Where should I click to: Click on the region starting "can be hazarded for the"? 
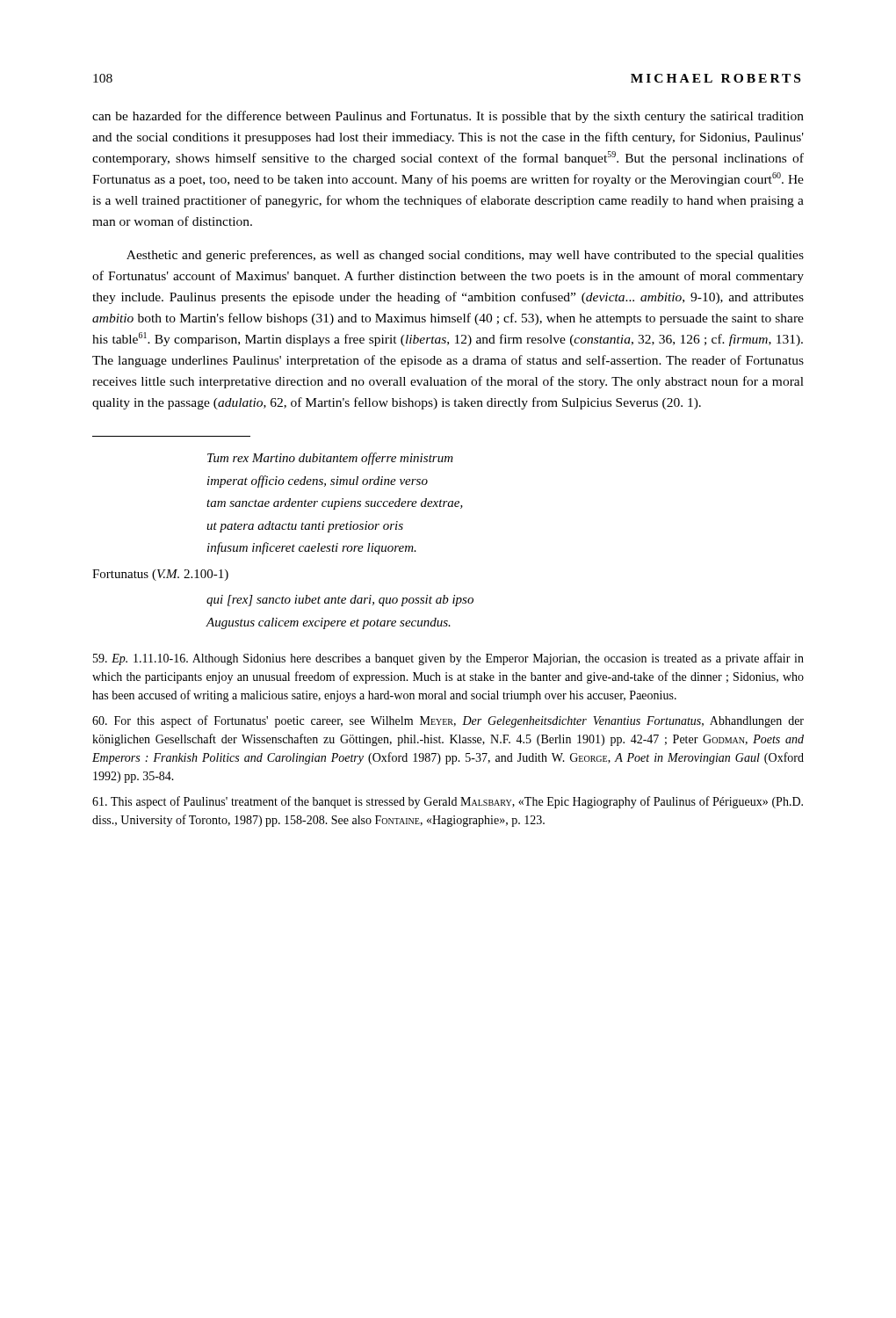(x=448, y=169)
